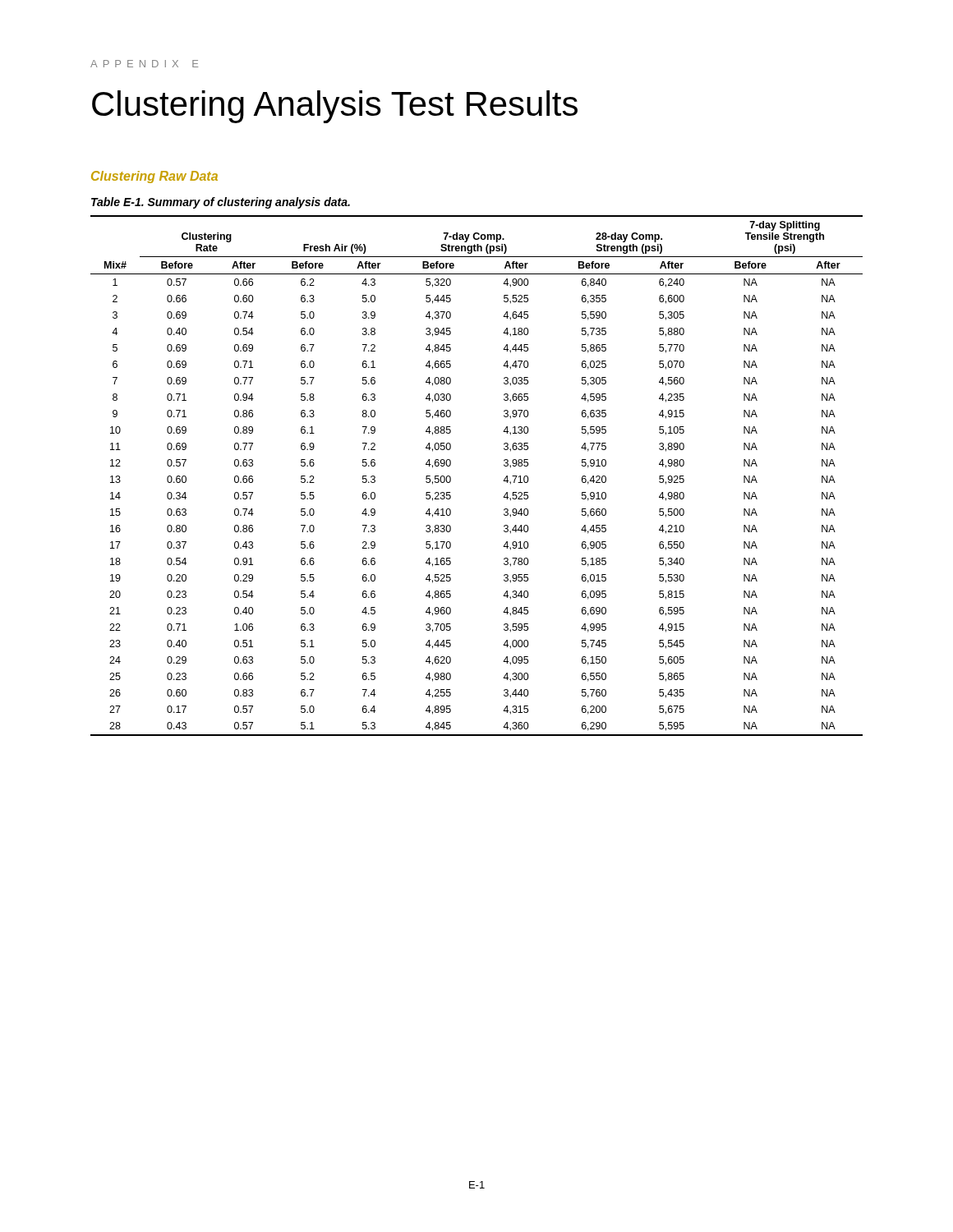Viewport: 953px width, 1232px height.
Task: Click on the block starting "Clustering Raw Data"
Action: [154, 176]
